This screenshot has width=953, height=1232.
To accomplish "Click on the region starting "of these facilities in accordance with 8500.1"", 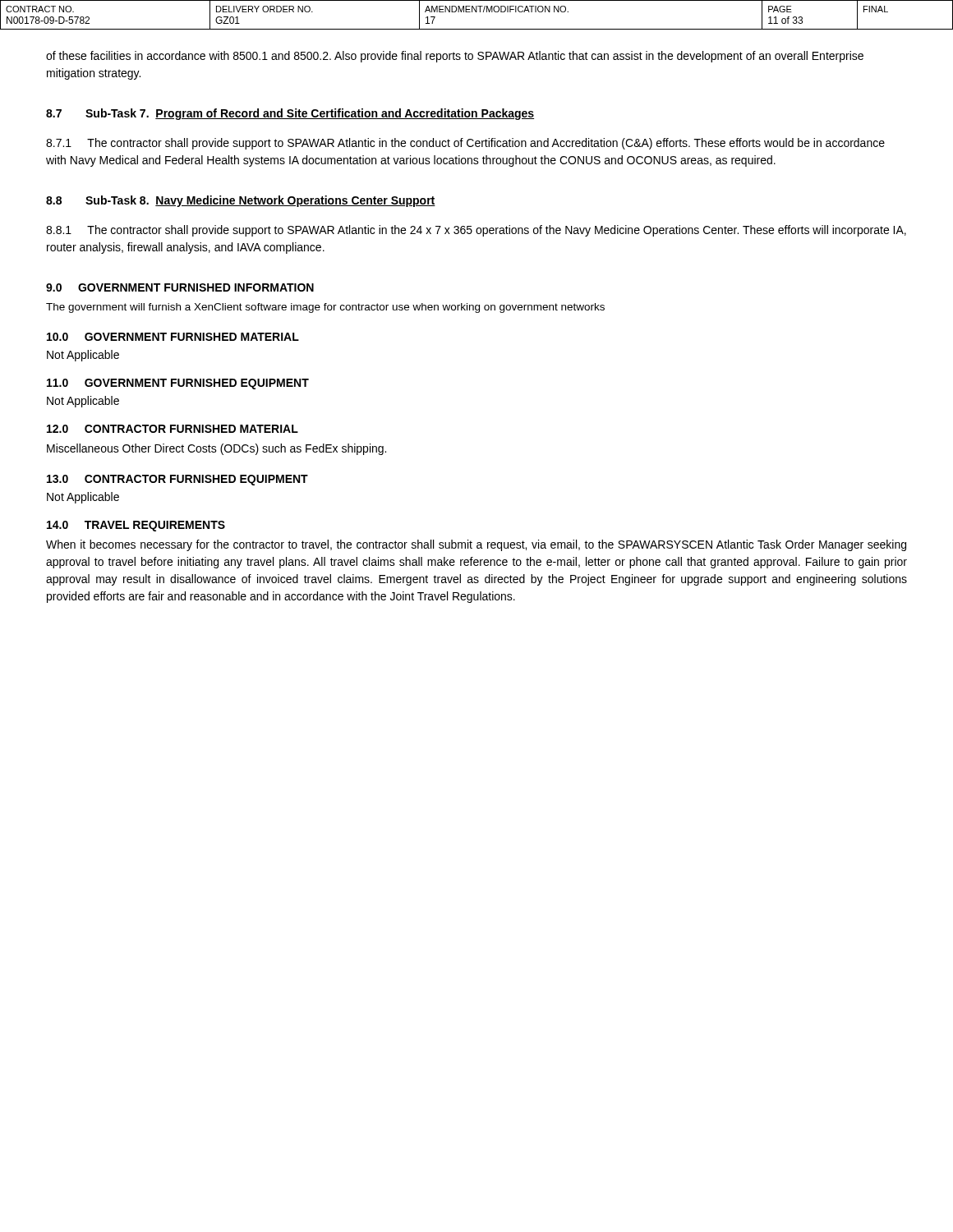I will click(455, 64).
